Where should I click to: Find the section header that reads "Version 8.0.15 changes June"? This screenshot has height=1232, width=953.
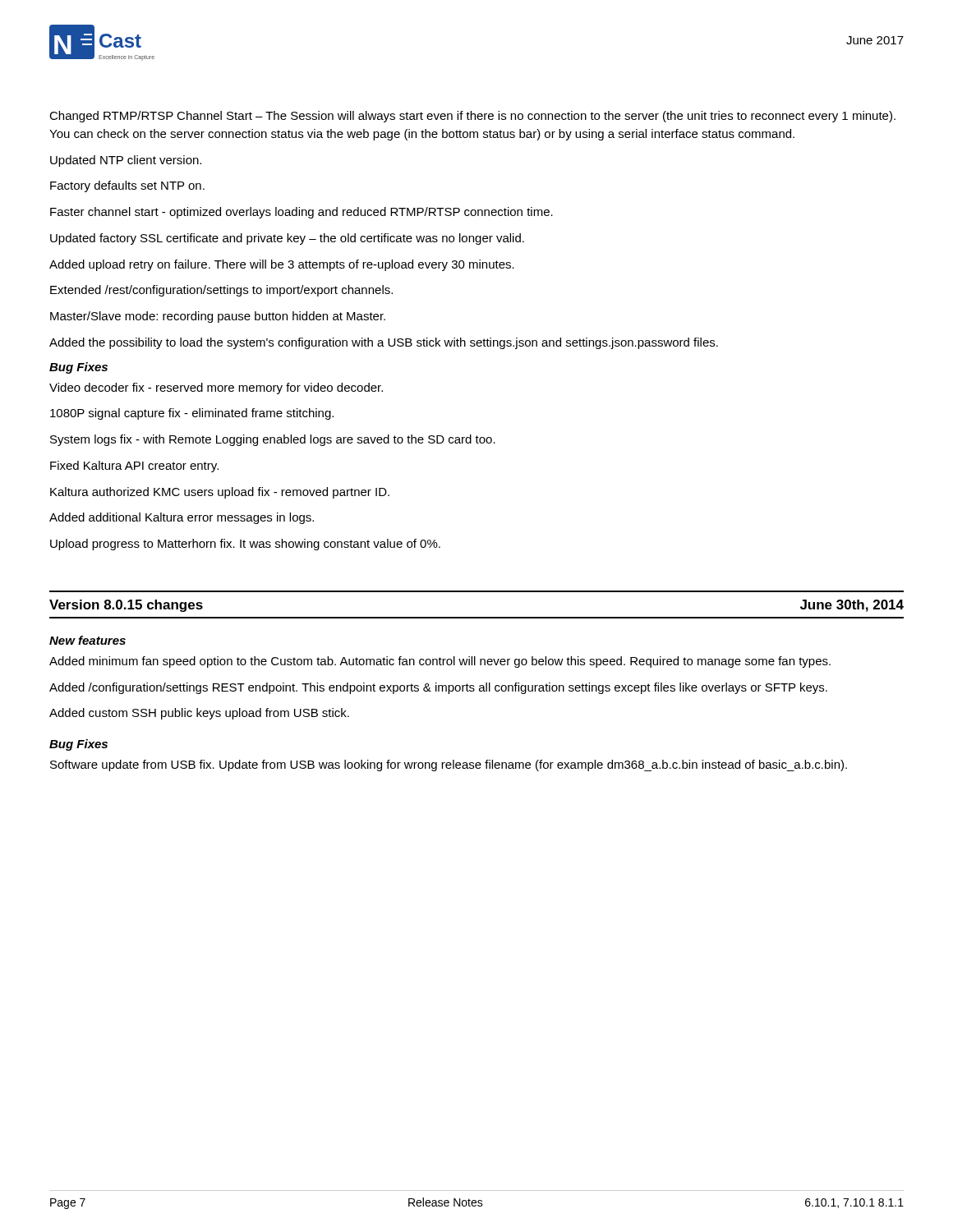118,606
